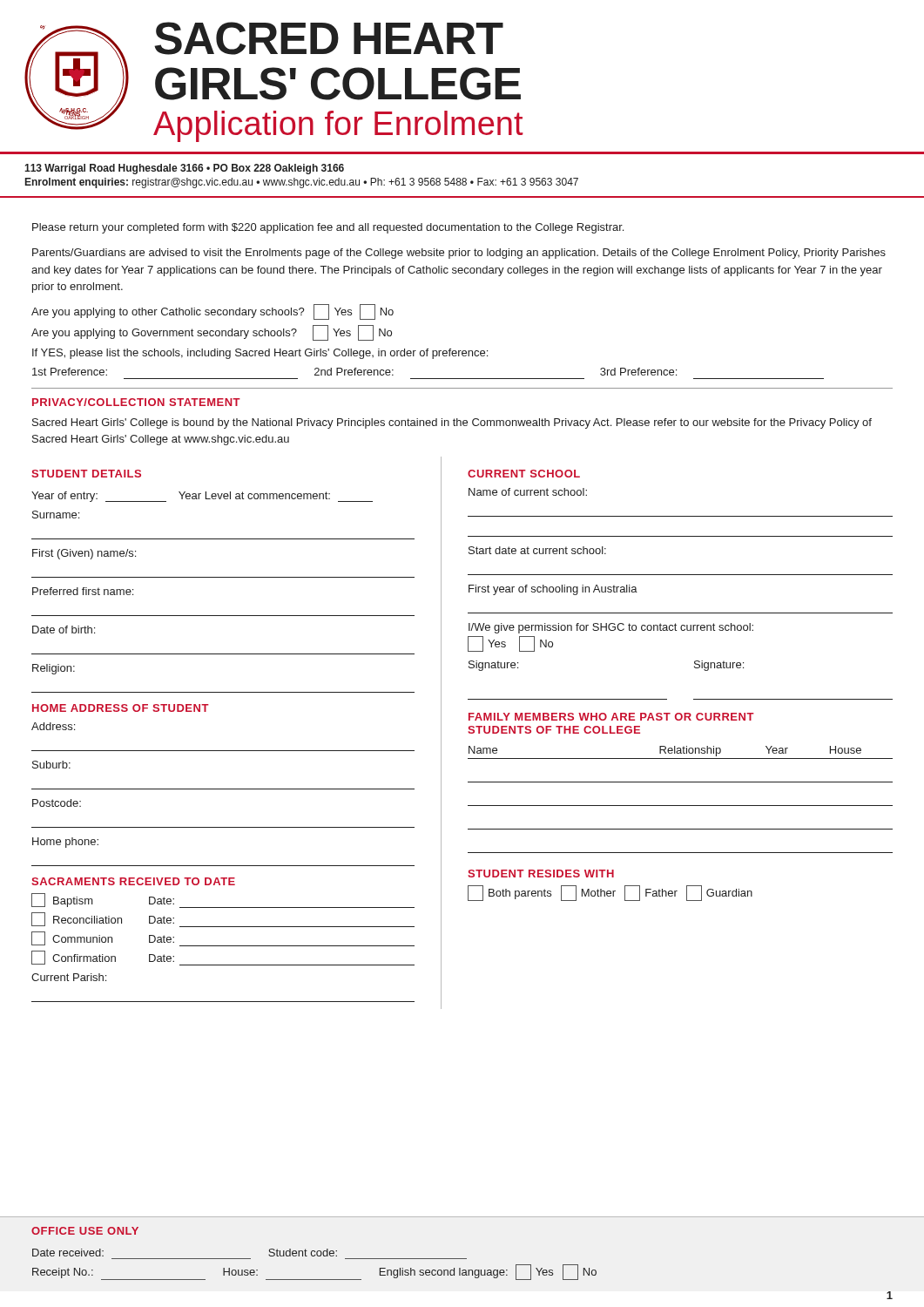Click on the table containing "Relationship"
Viewport: 924px width, 1307px height.
[x=680, y=797]
